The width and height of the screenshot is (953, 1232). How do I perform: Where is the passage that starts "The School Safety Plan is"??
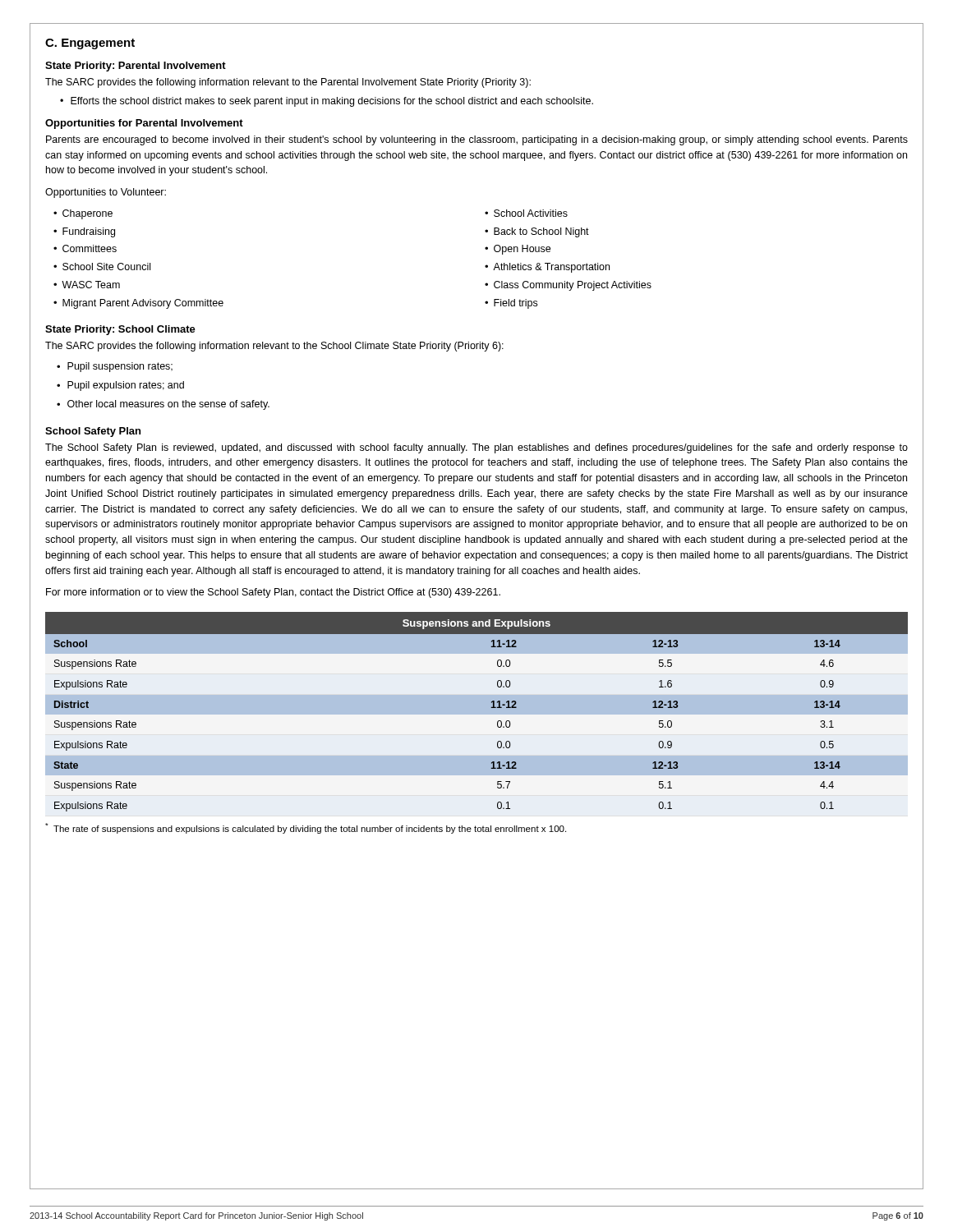pyautogui.click(x=476, y=509)
